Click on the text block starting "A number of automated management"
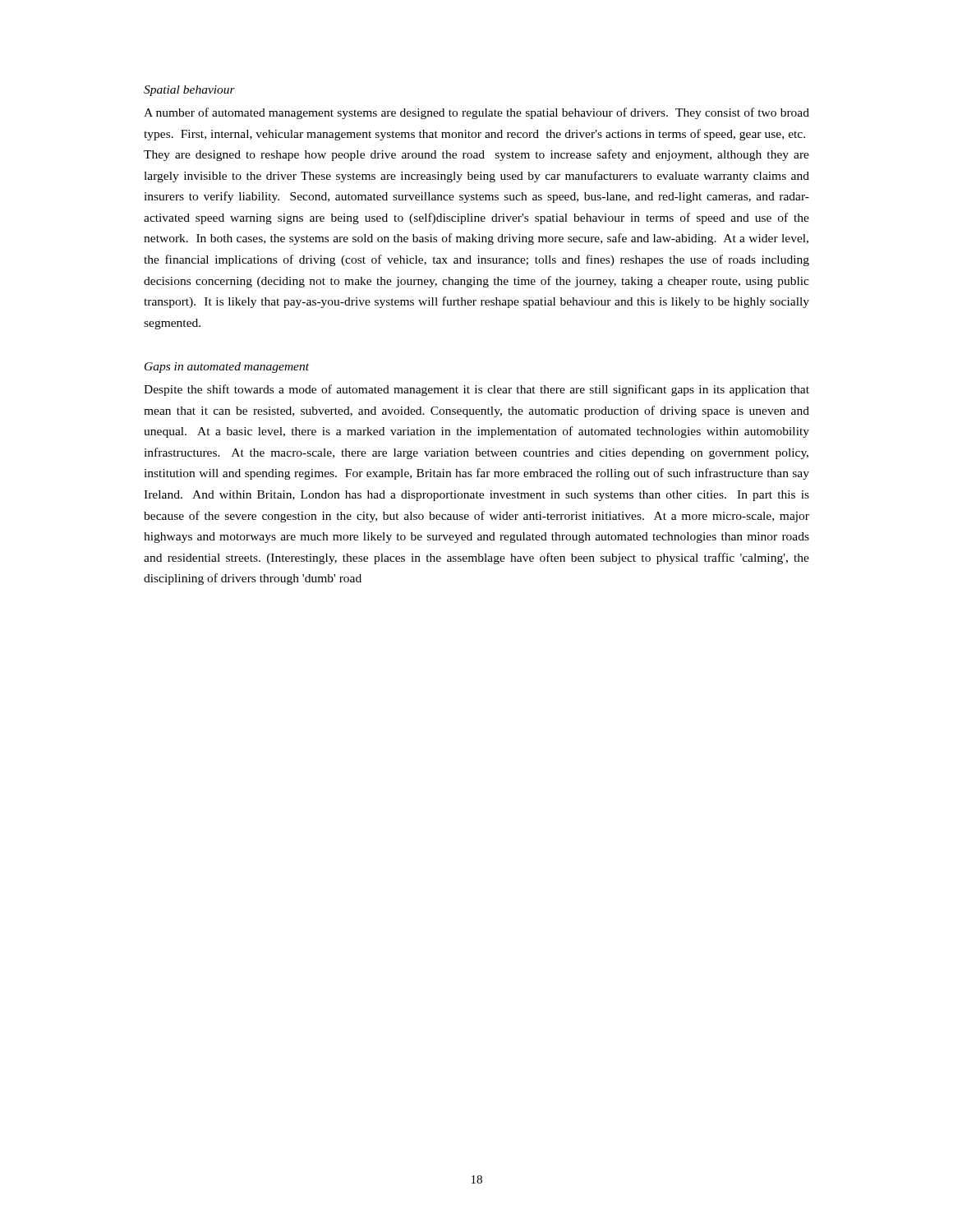953x1232 pixels. pos(476,217)
